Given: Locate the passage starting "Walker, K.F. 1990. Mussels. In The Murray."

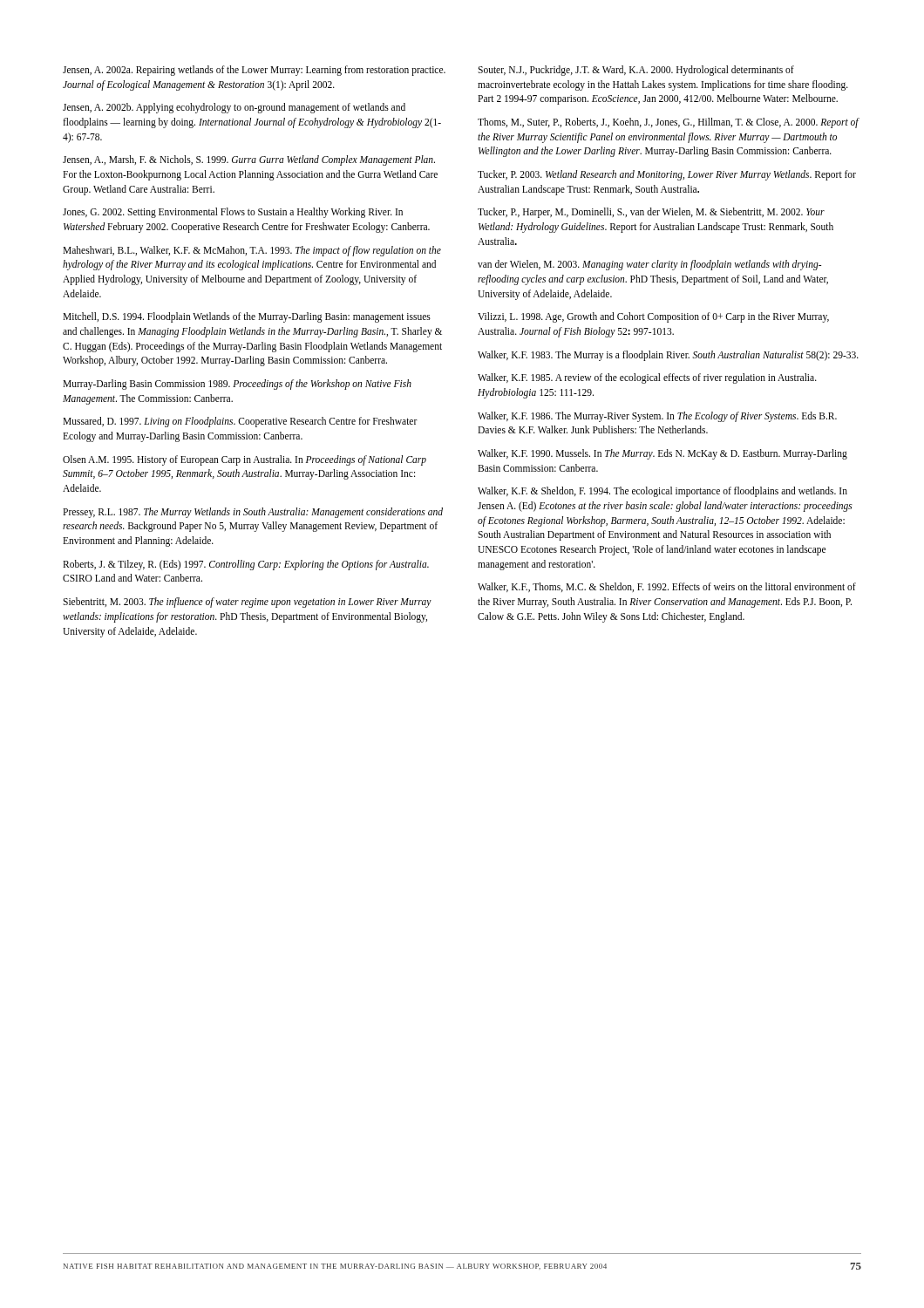Looking at the screenshot, I should [x=662, y=461].
